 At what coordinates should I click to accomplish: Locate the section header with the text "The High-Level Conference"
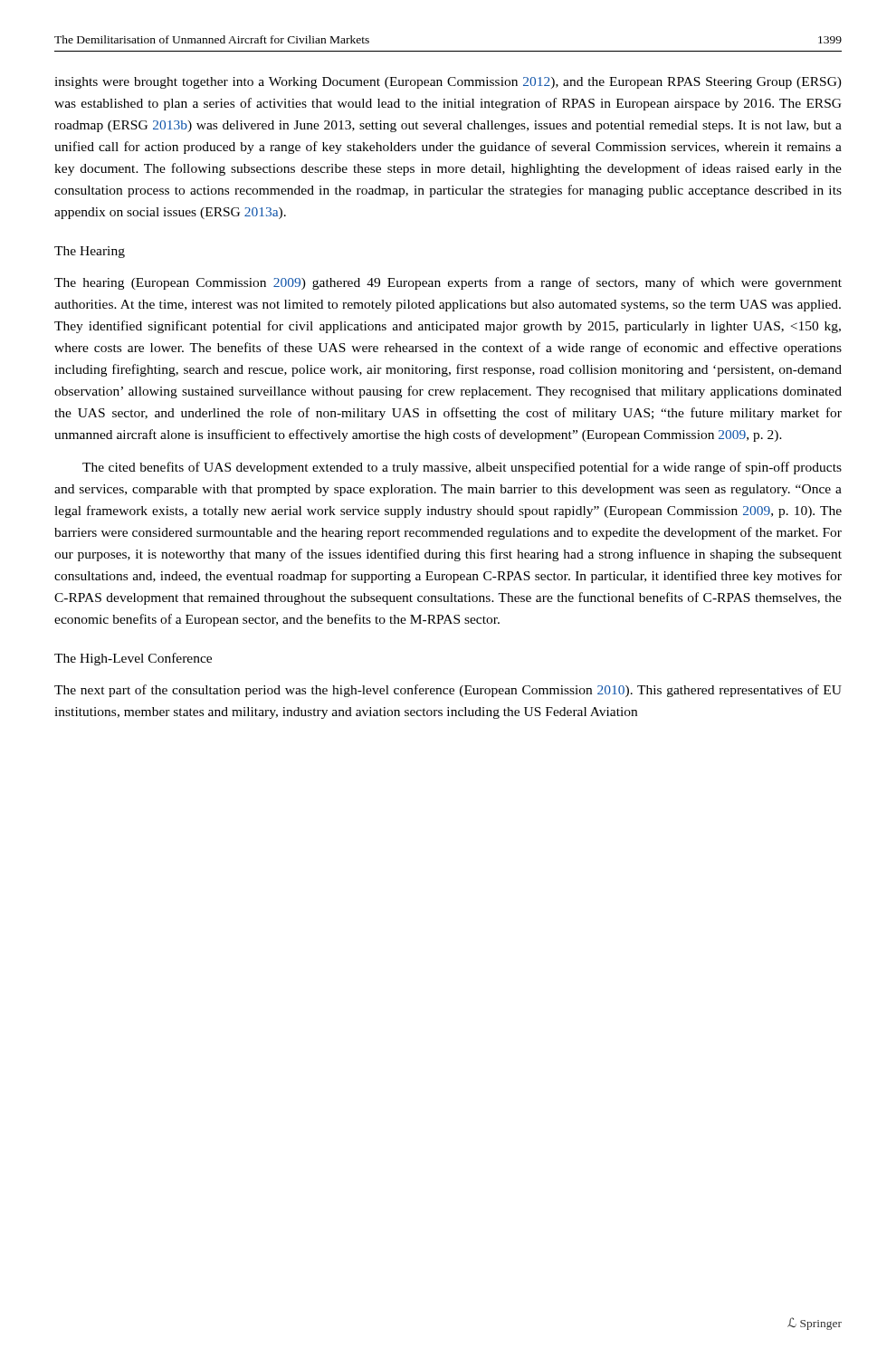[133, 658]
